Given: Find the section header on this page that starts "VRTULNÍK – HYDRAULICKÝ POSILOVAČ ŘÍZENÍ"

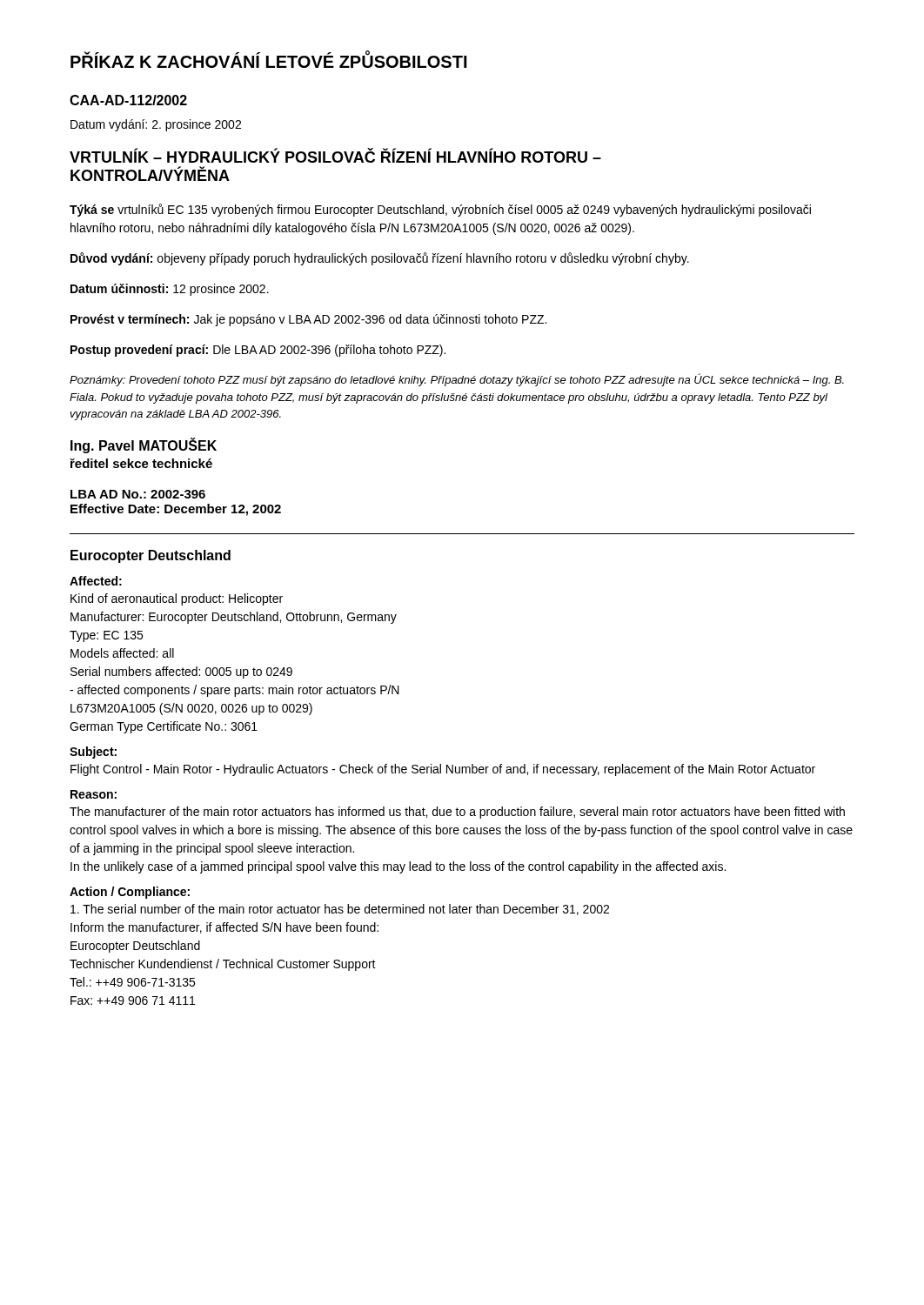Looking at the screenshot, I should 462,167.
